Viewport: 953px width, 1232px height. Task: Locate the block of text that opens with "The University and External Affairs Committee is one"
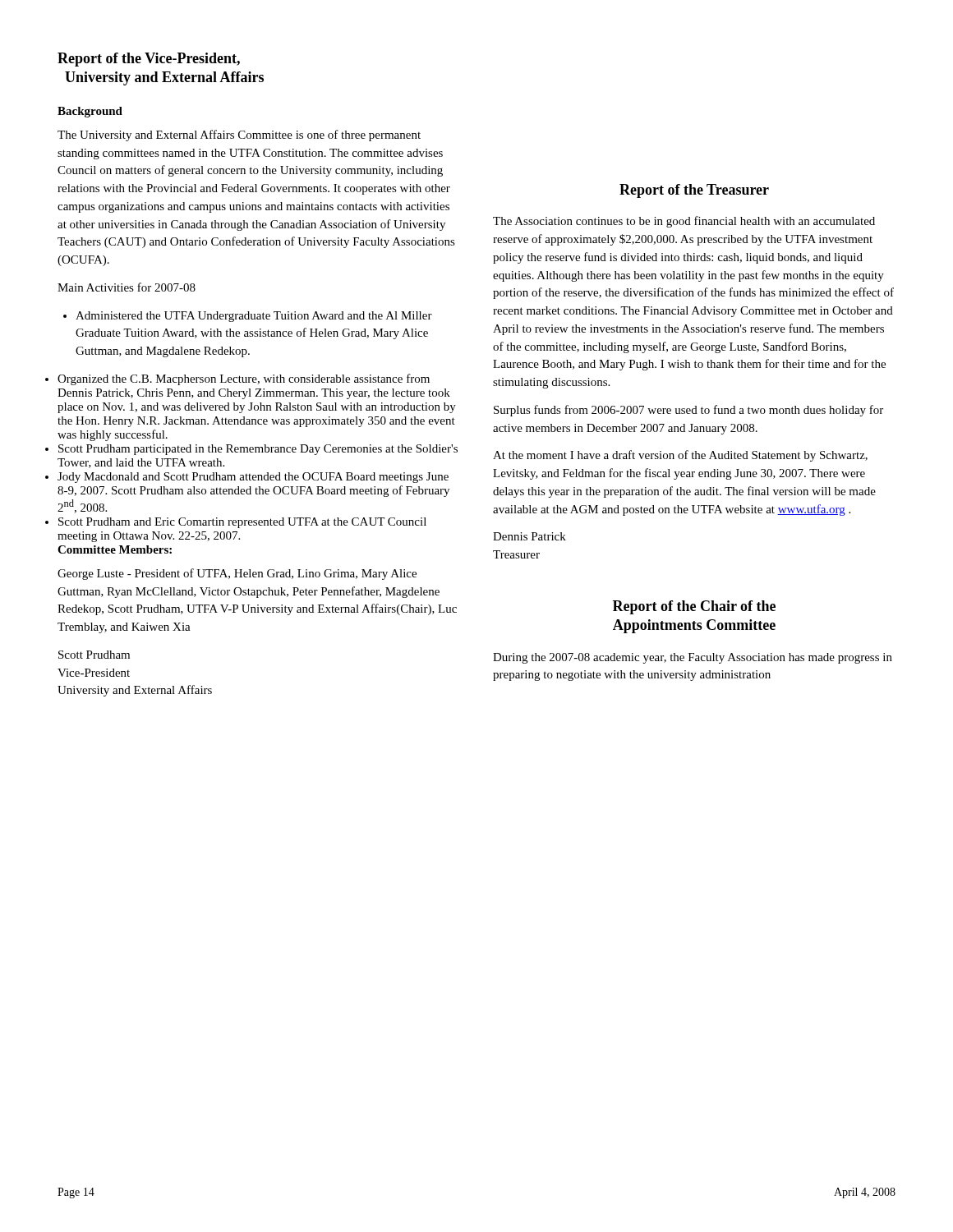(x=259, y=198)
